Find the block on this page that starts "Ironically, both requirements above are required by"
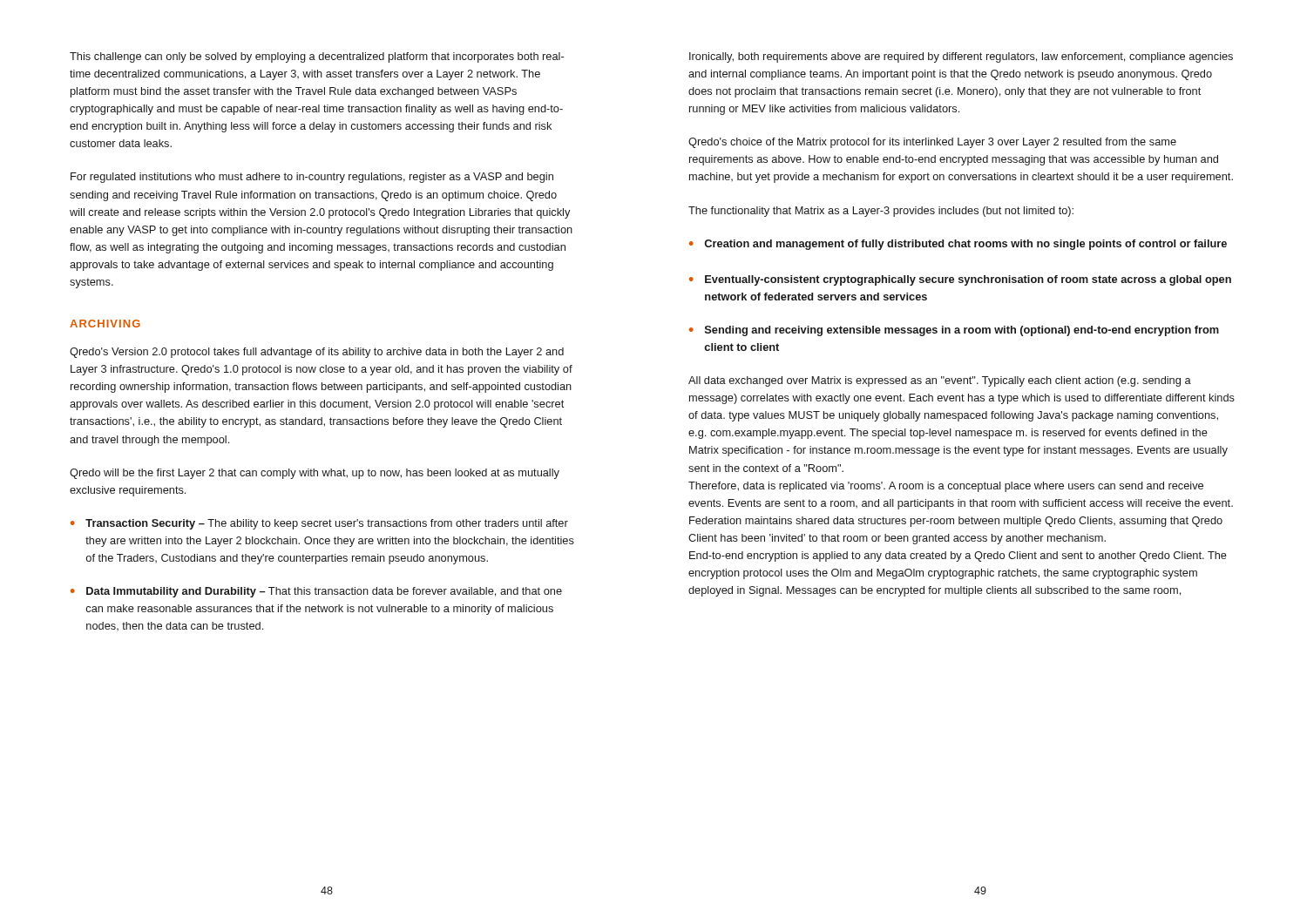The width and height of the screenshot is (1307, 924). (961, 82)
